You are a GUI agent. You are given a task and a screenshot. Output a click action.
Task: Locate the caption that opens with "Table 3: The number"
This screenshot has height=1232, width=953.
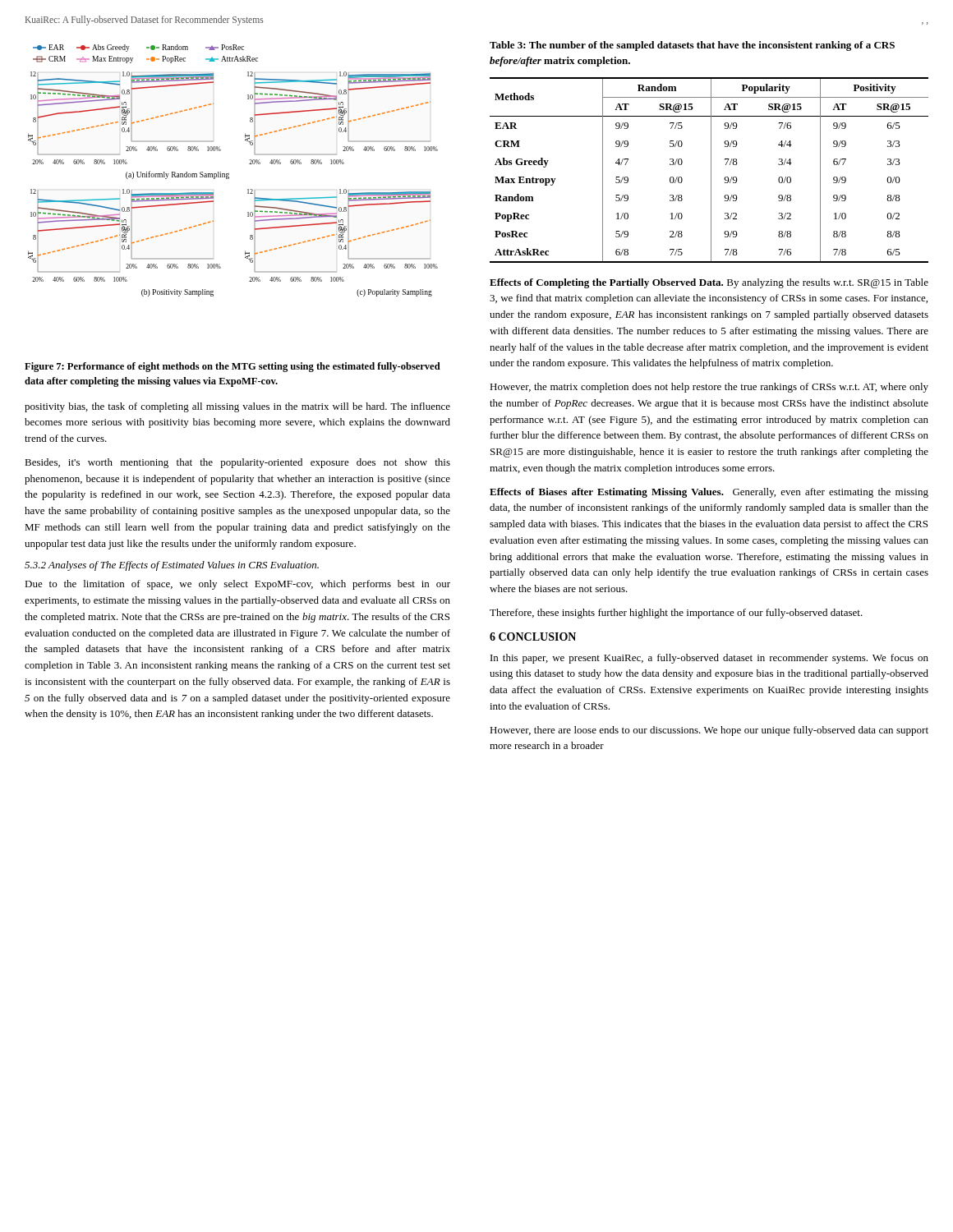click(x=692, y=52)
